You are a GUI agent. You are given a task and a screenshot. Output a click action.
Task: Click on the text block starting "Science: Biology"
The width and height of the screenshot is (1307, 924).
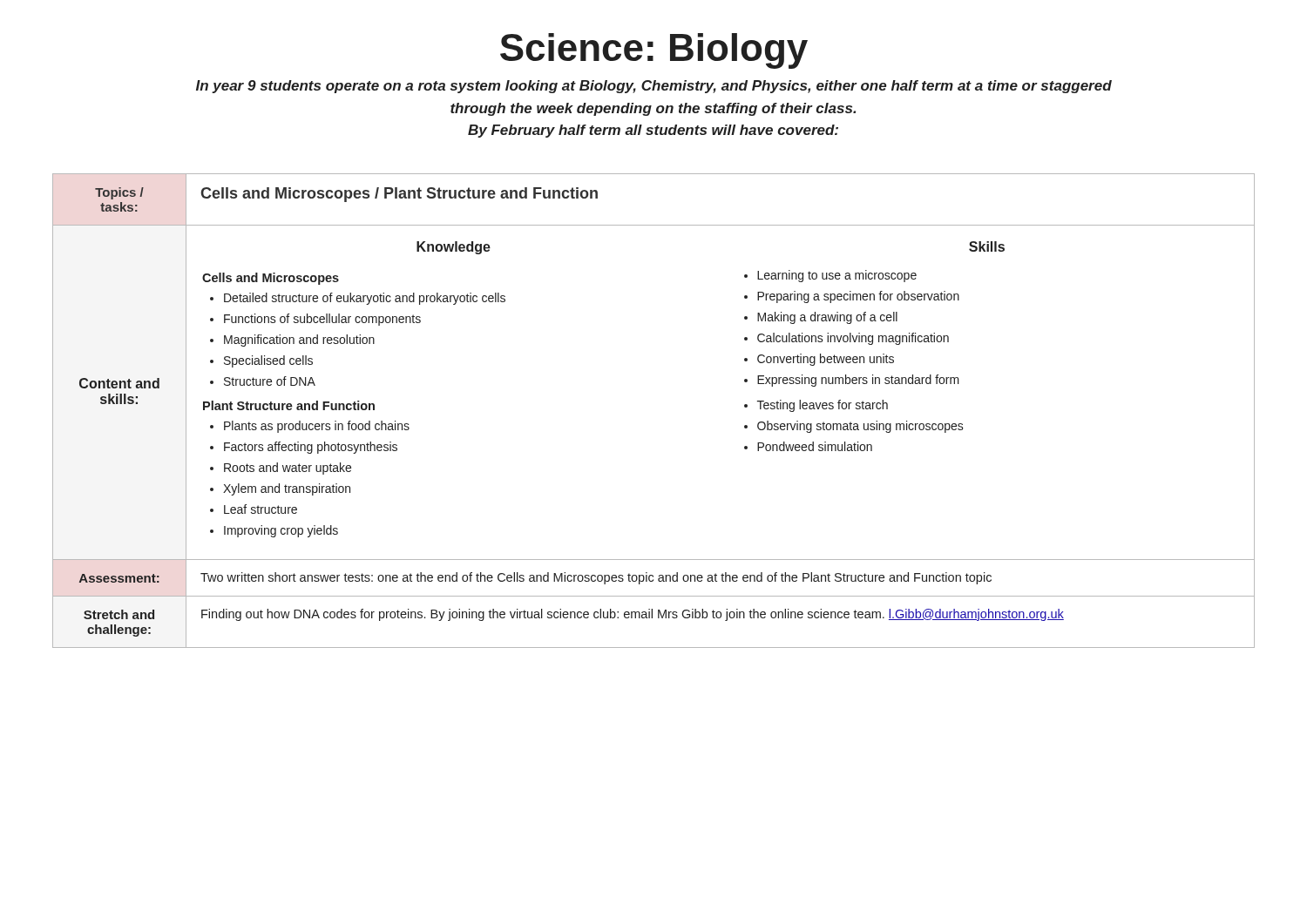(654, 47)
